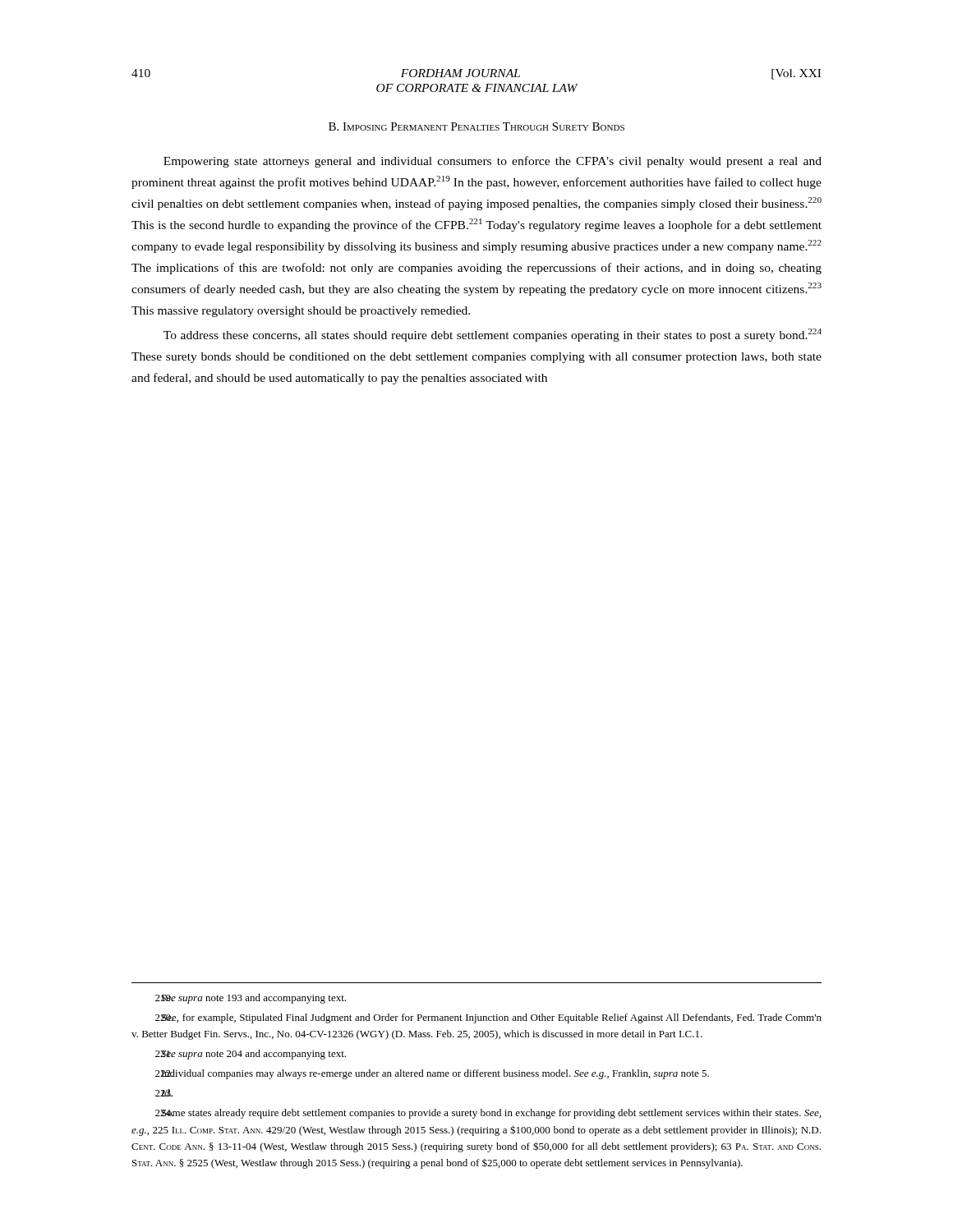Select the section header with the text "B. Imposing Permanent Penalties Through Surety Bonds"
The image size is (953, 1232).
point(476,126)
